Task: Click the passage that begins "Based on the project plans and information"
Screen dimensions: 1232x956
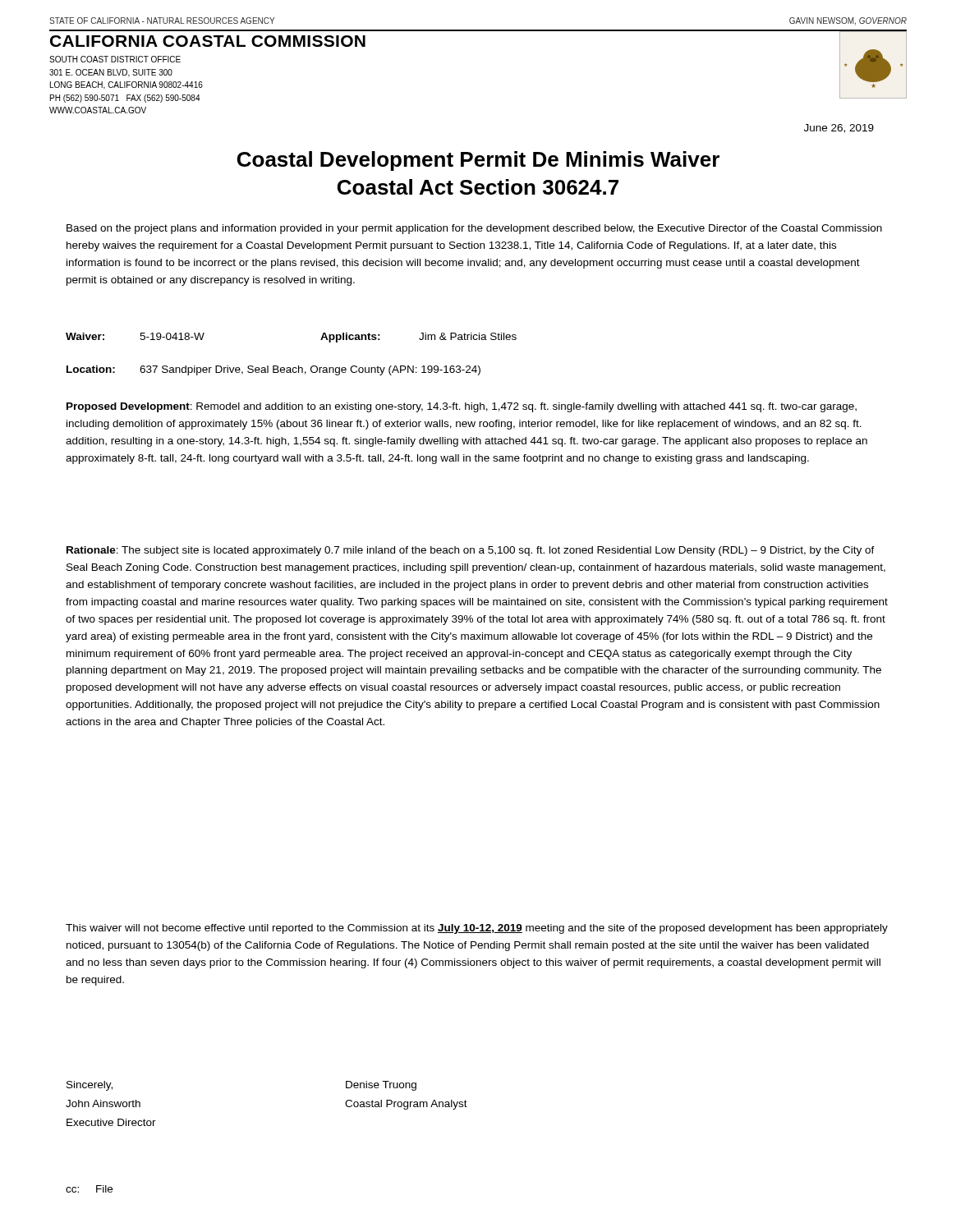Action: 474,254
